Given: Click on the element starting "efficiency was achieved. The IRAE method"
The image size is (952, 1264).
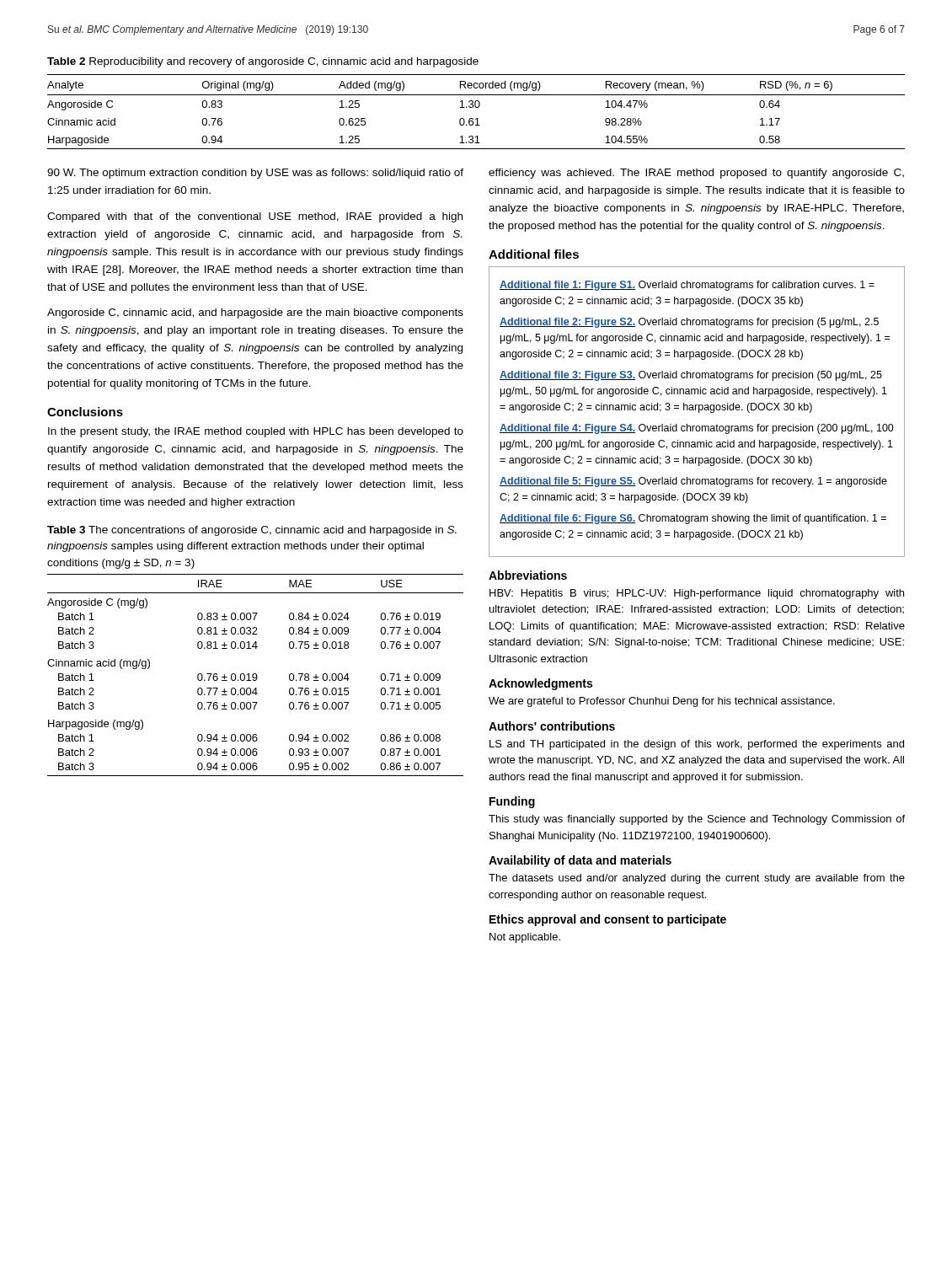Looking at the screenshot, I should click(x=697, y=199).
